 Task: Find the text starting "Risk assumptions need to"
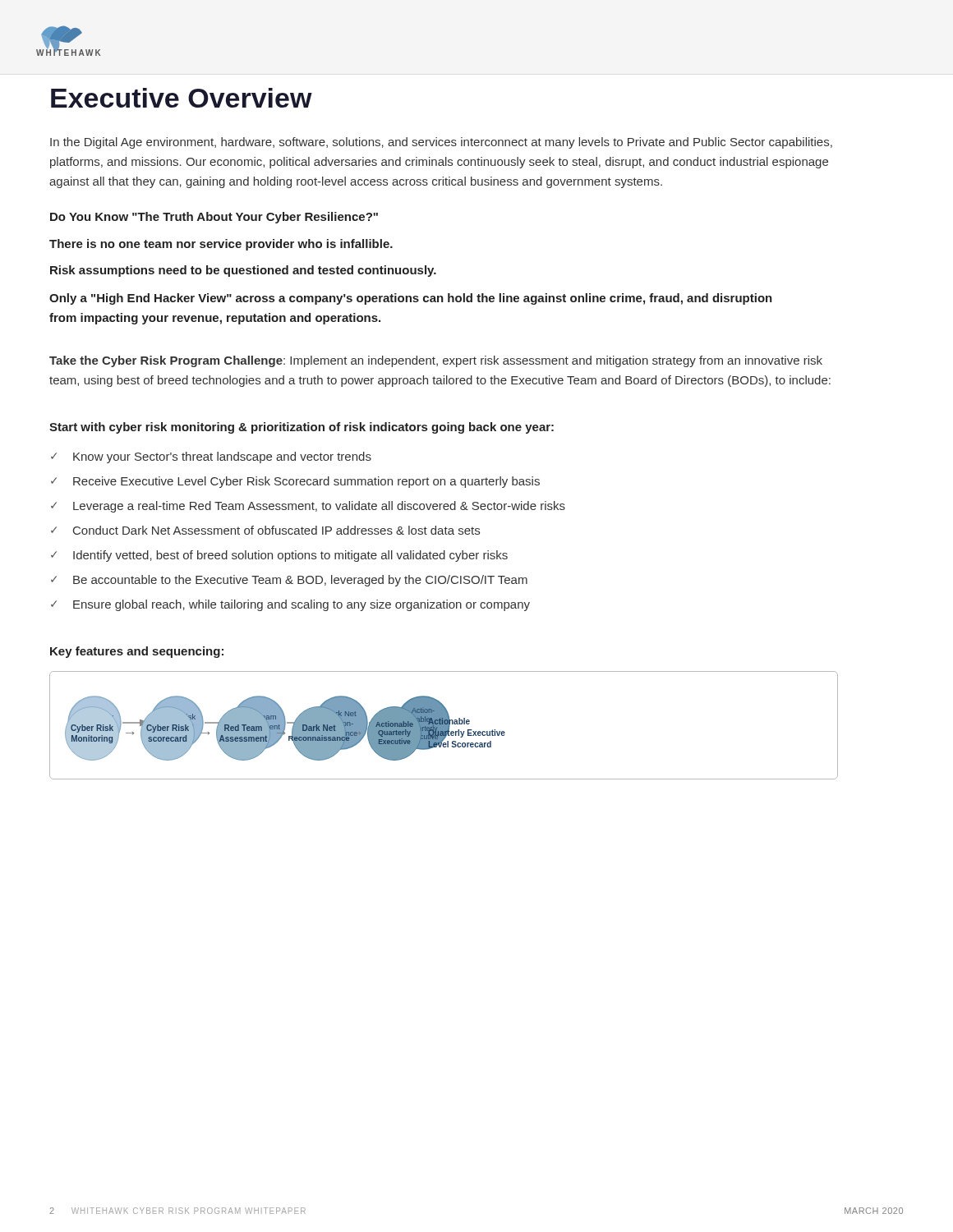click(243, 270)
